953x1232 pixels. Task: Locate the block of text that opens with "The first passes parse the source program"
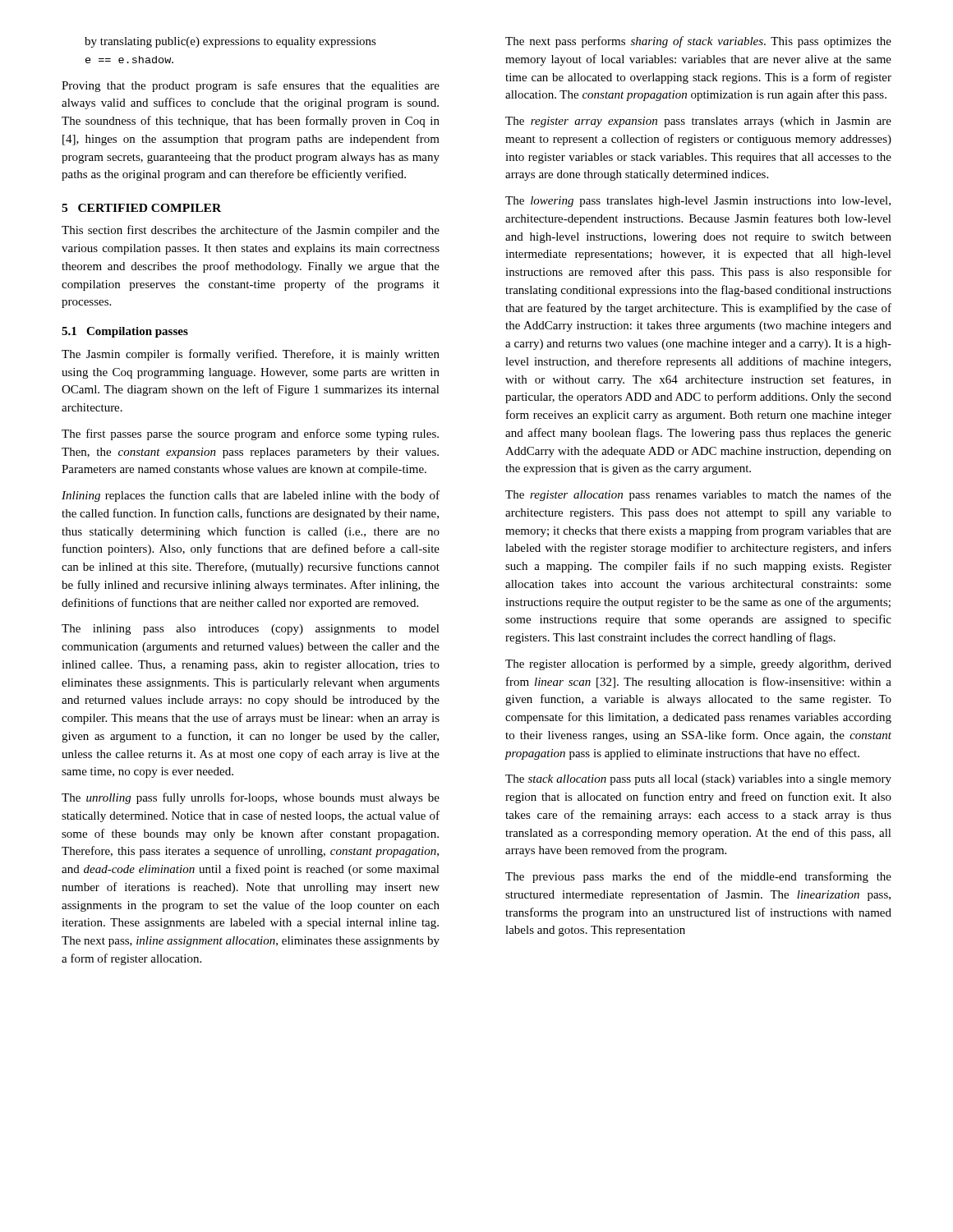(x=251, y=451)
